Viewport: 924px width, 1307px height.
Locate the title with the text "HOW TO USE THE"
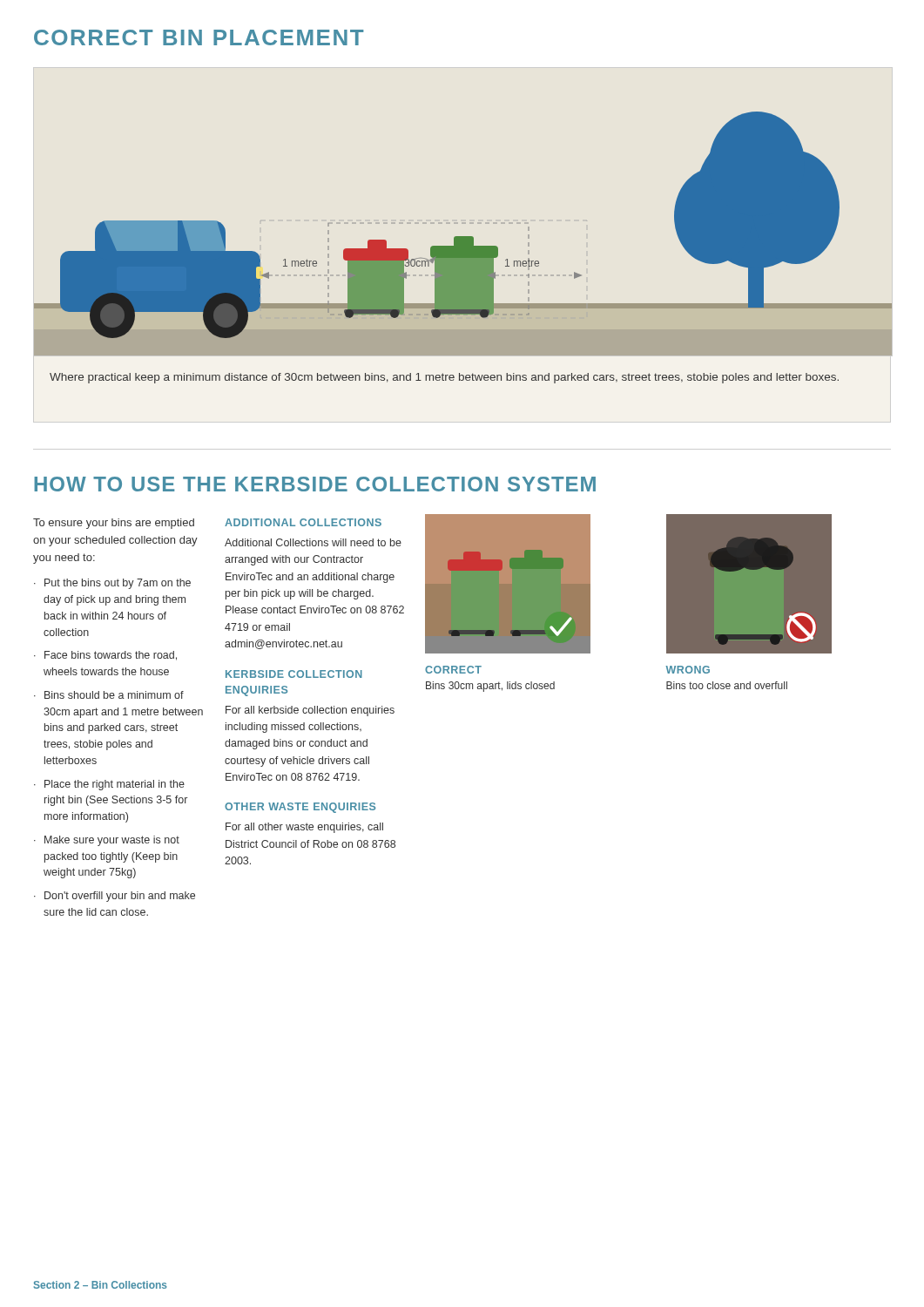click(315, 484)
